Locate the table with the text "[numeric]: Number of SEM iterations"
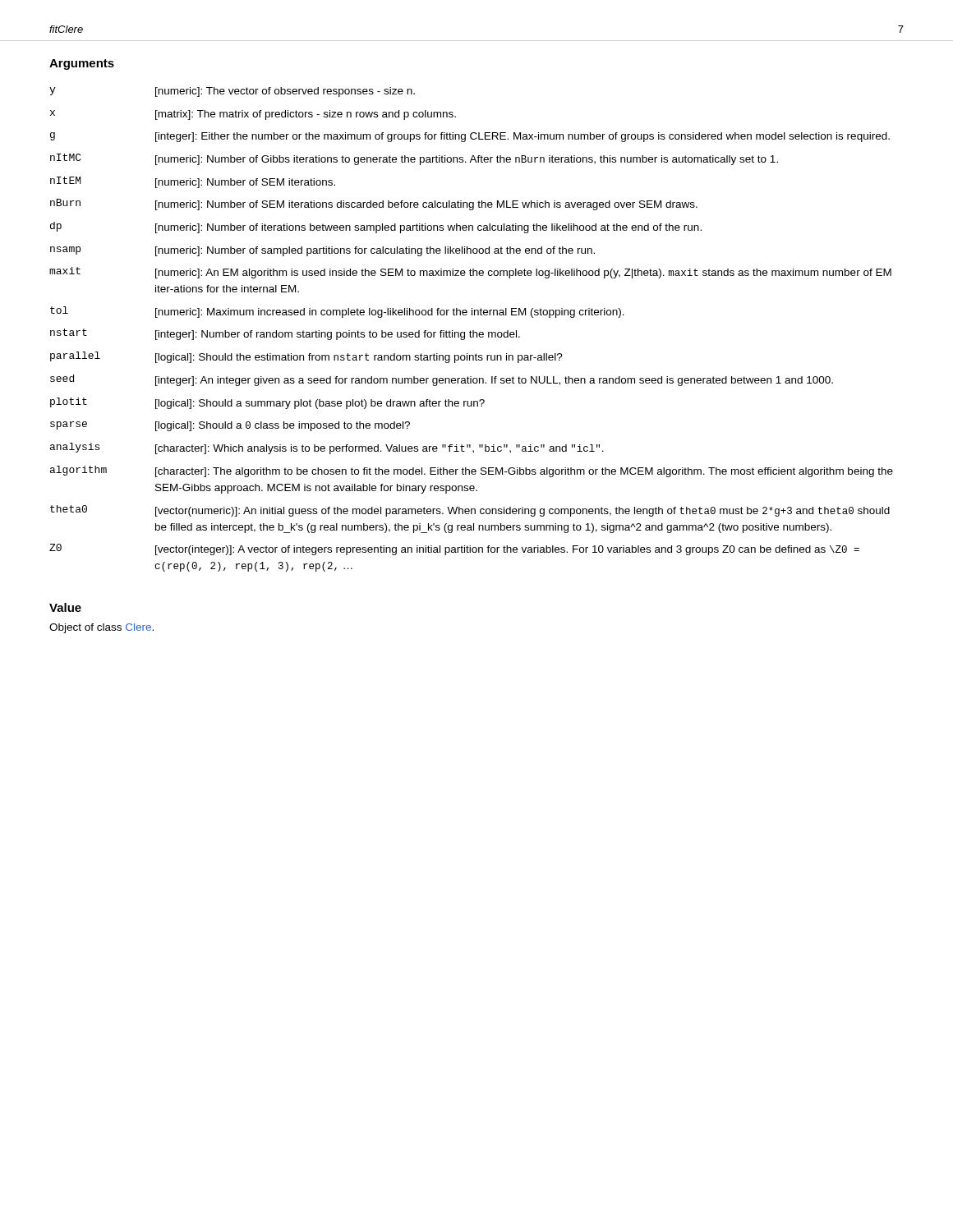The height and width of the screenshot is (1232, 953). (x=476, y=329)
